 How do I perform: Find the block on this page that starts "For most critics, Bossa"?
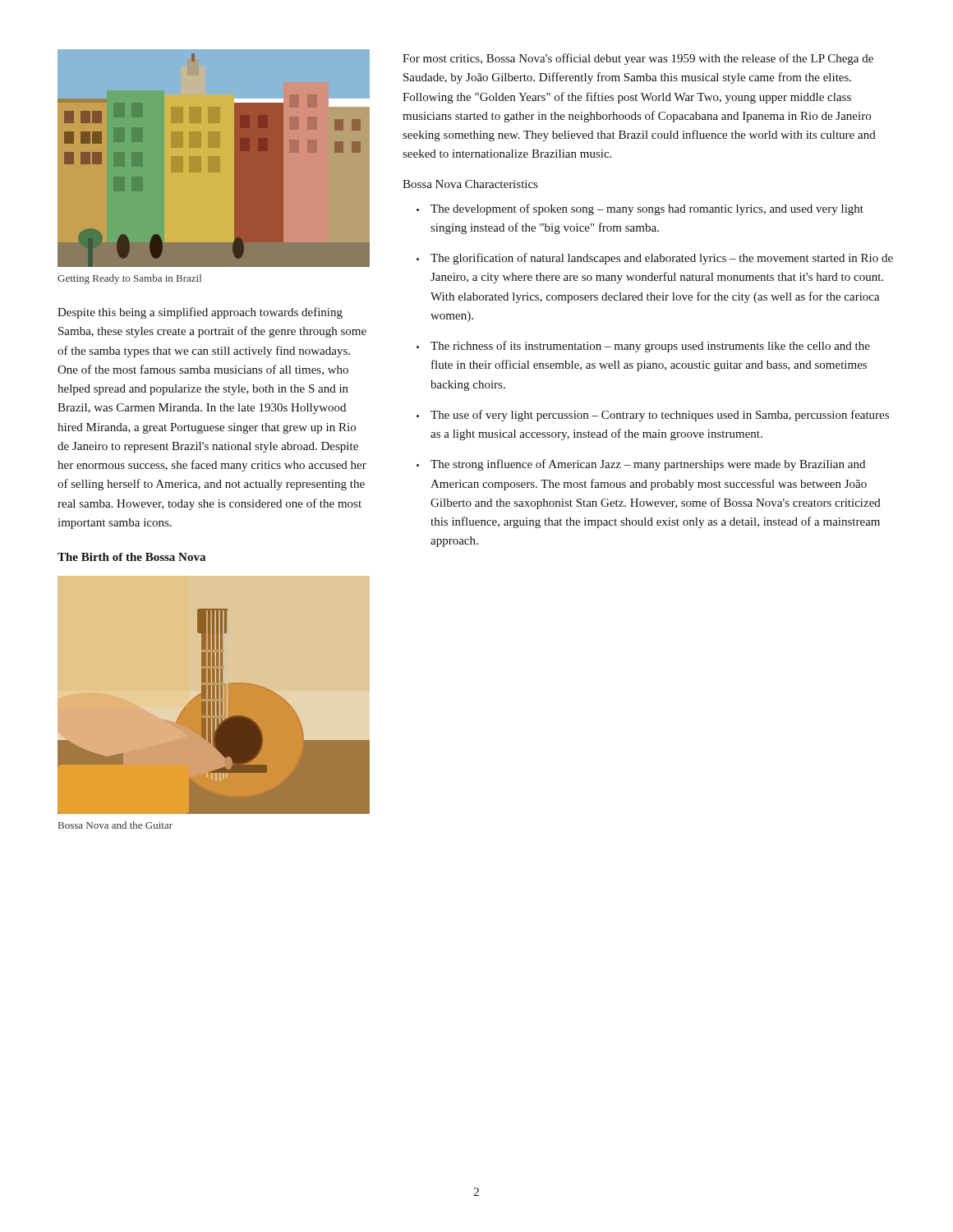point(639,106)
